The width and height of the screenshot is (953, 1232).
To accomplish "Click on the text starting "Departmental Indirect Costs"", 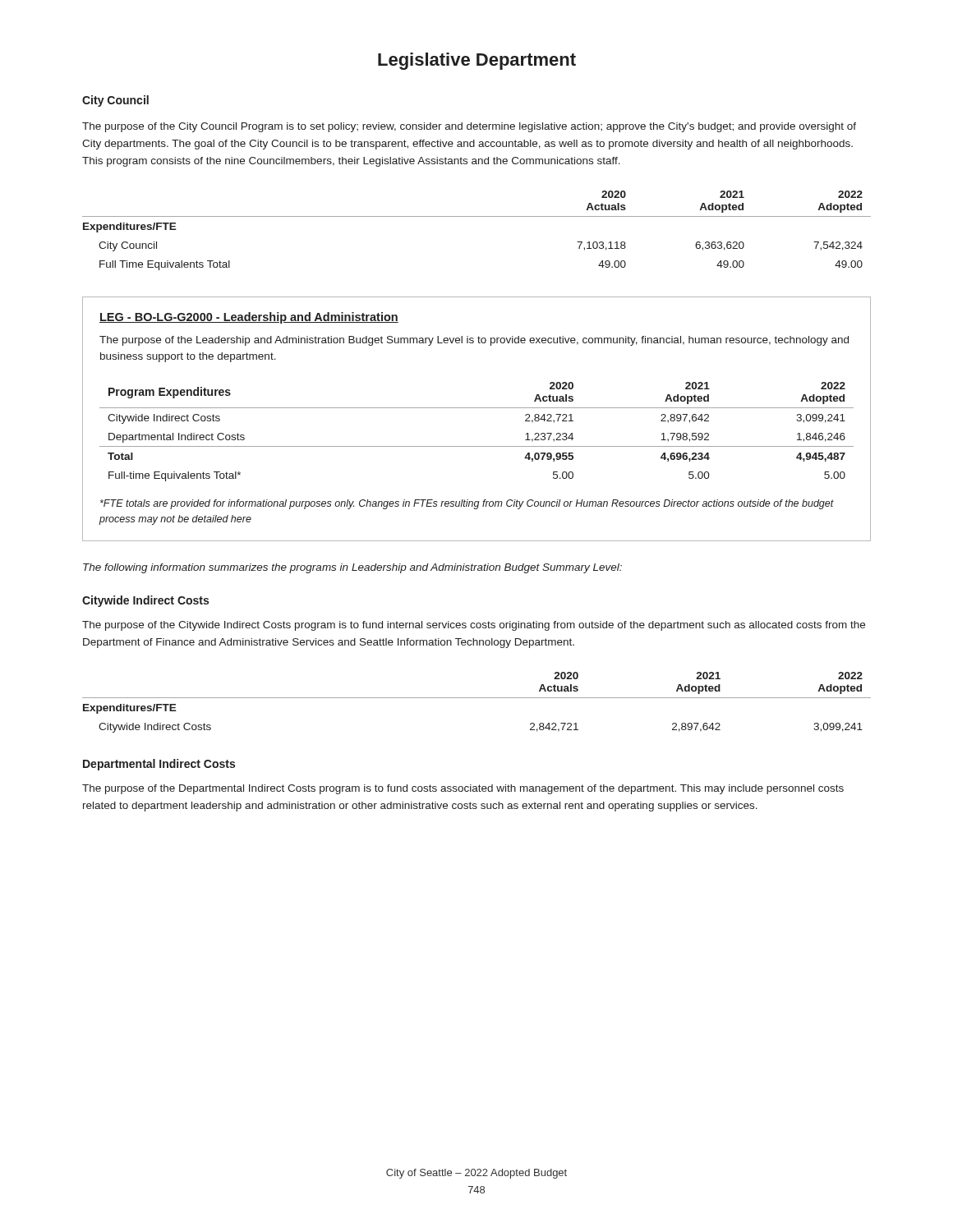I will (159, 765).
